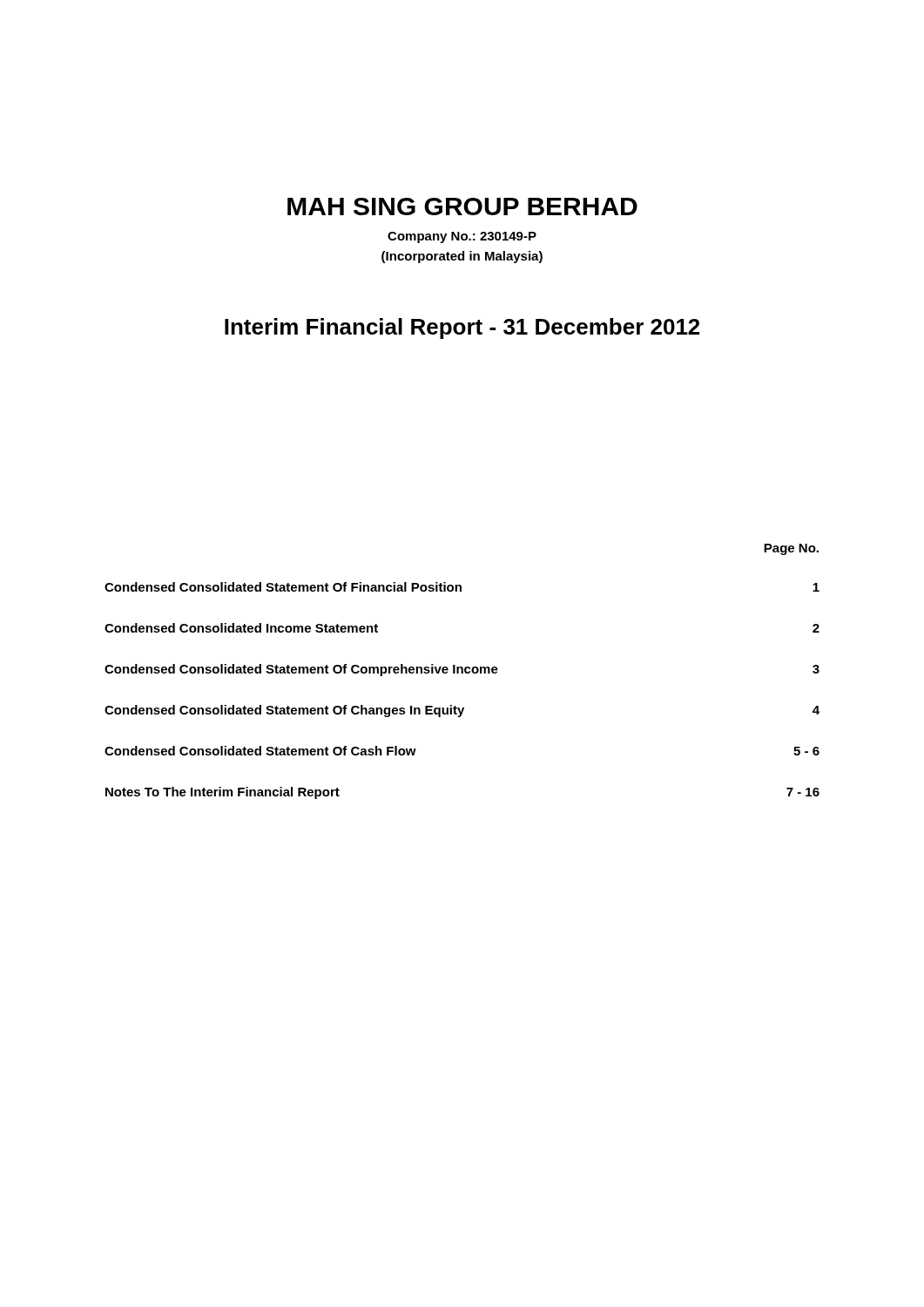
Task: Select the title with the text "MAH SING GROUP BERHAD Company"
Action: (462, 229)
